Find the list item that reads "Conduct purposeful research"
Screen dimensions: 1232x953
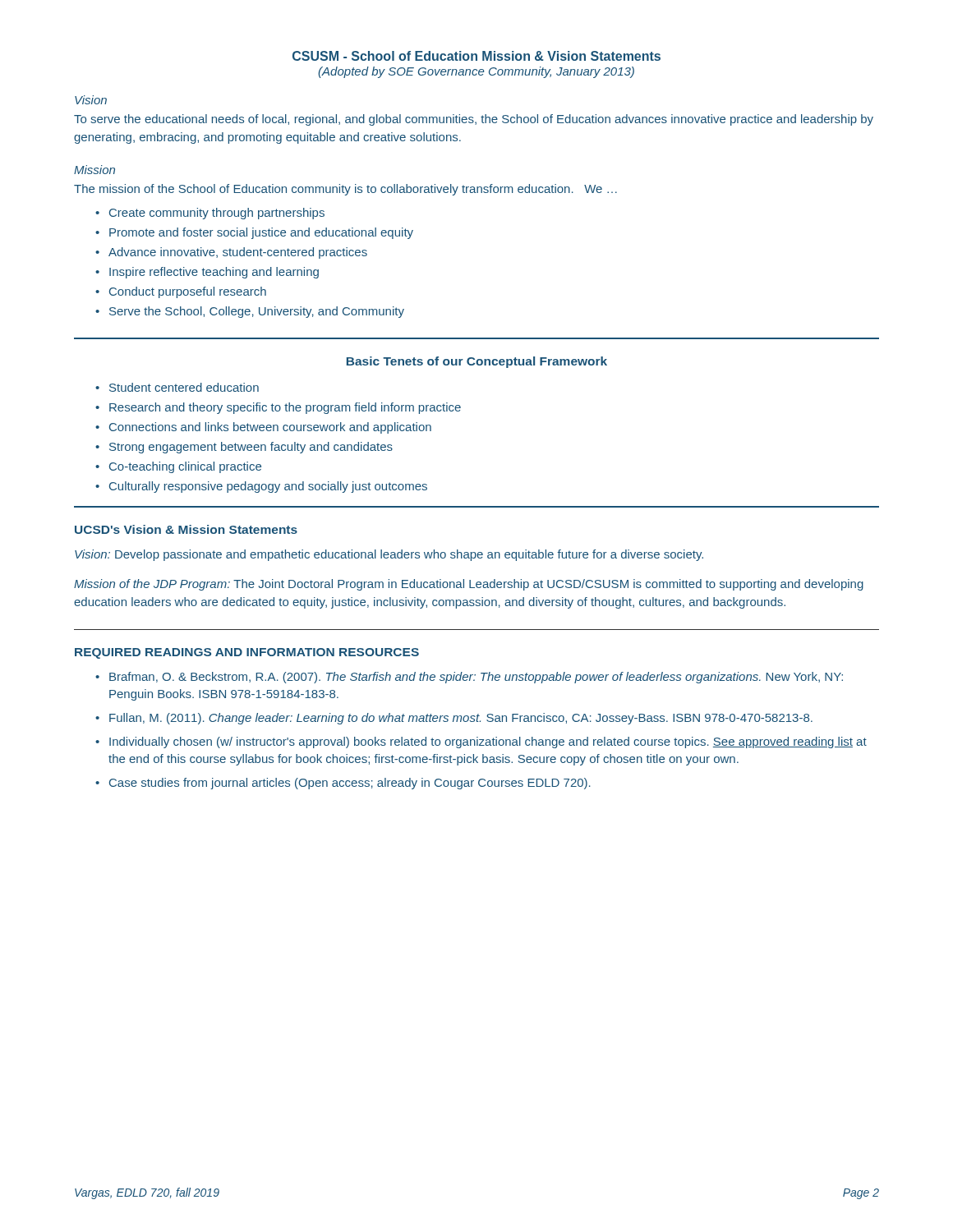(x=188, y=291)
